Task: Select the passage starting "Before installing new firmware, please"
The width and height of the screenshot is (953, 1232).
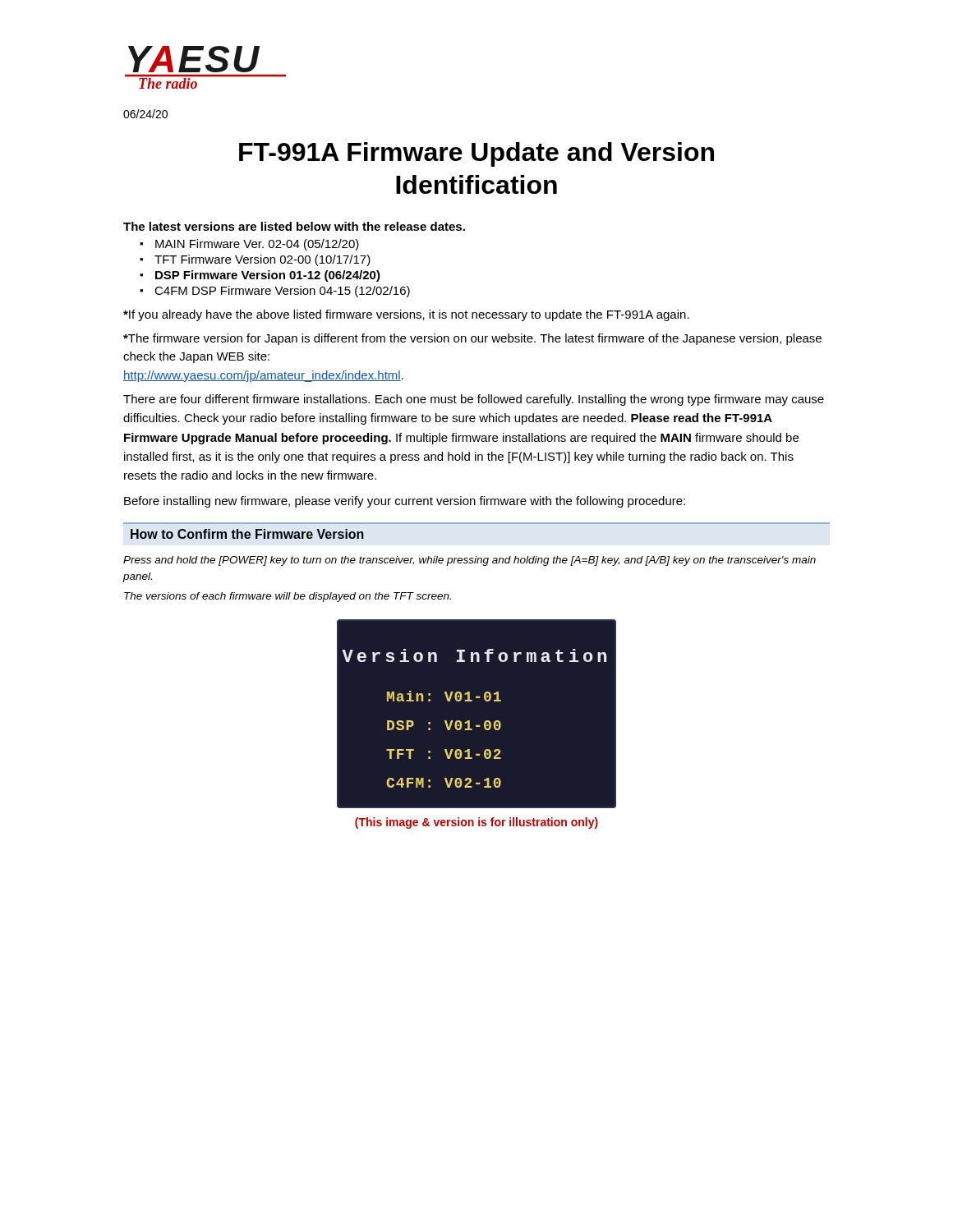Action: click(x=405, y=501)
